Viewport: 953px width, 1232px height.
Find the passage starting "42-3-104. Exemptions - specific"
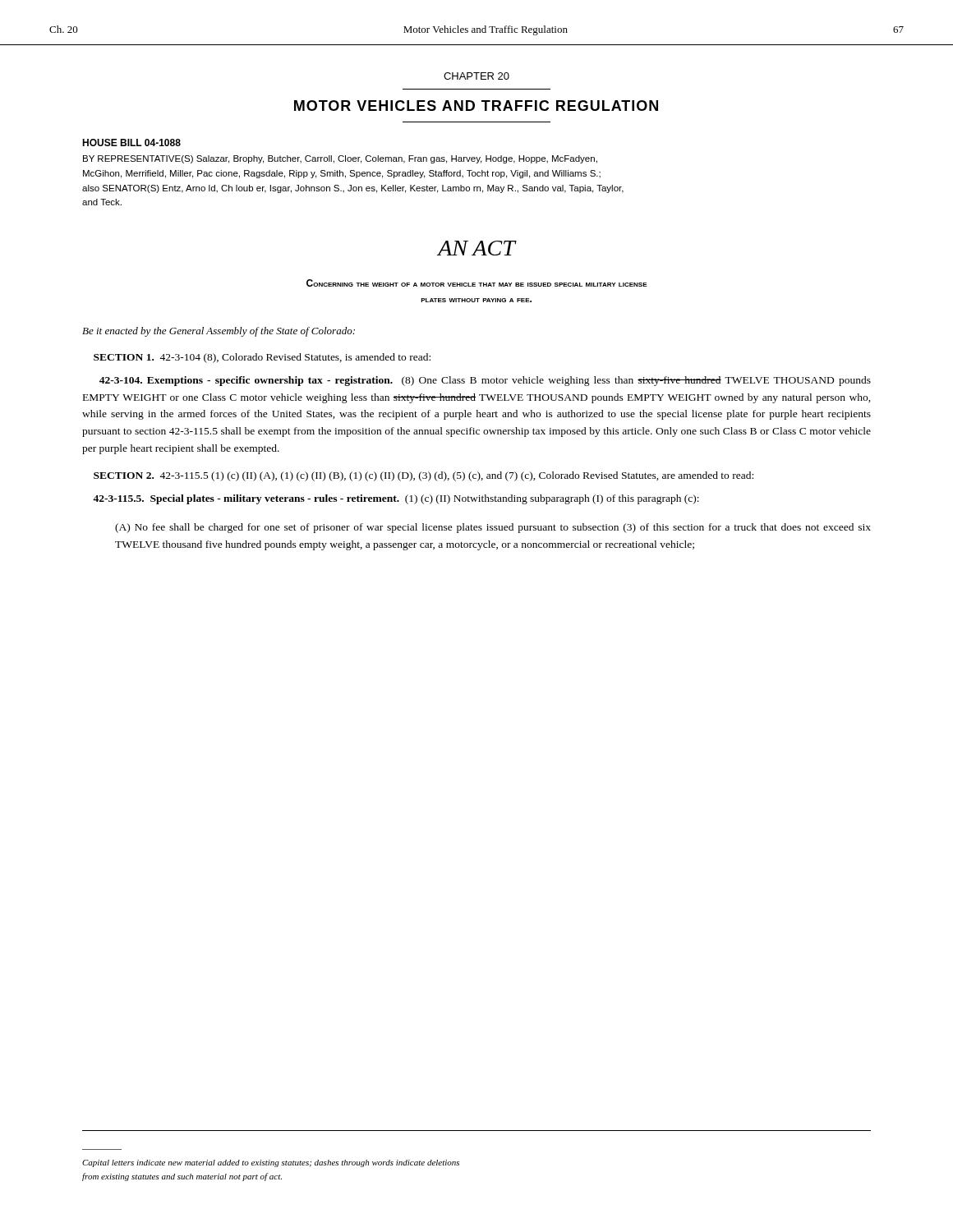pyautogui.click(x=476, y=414)
